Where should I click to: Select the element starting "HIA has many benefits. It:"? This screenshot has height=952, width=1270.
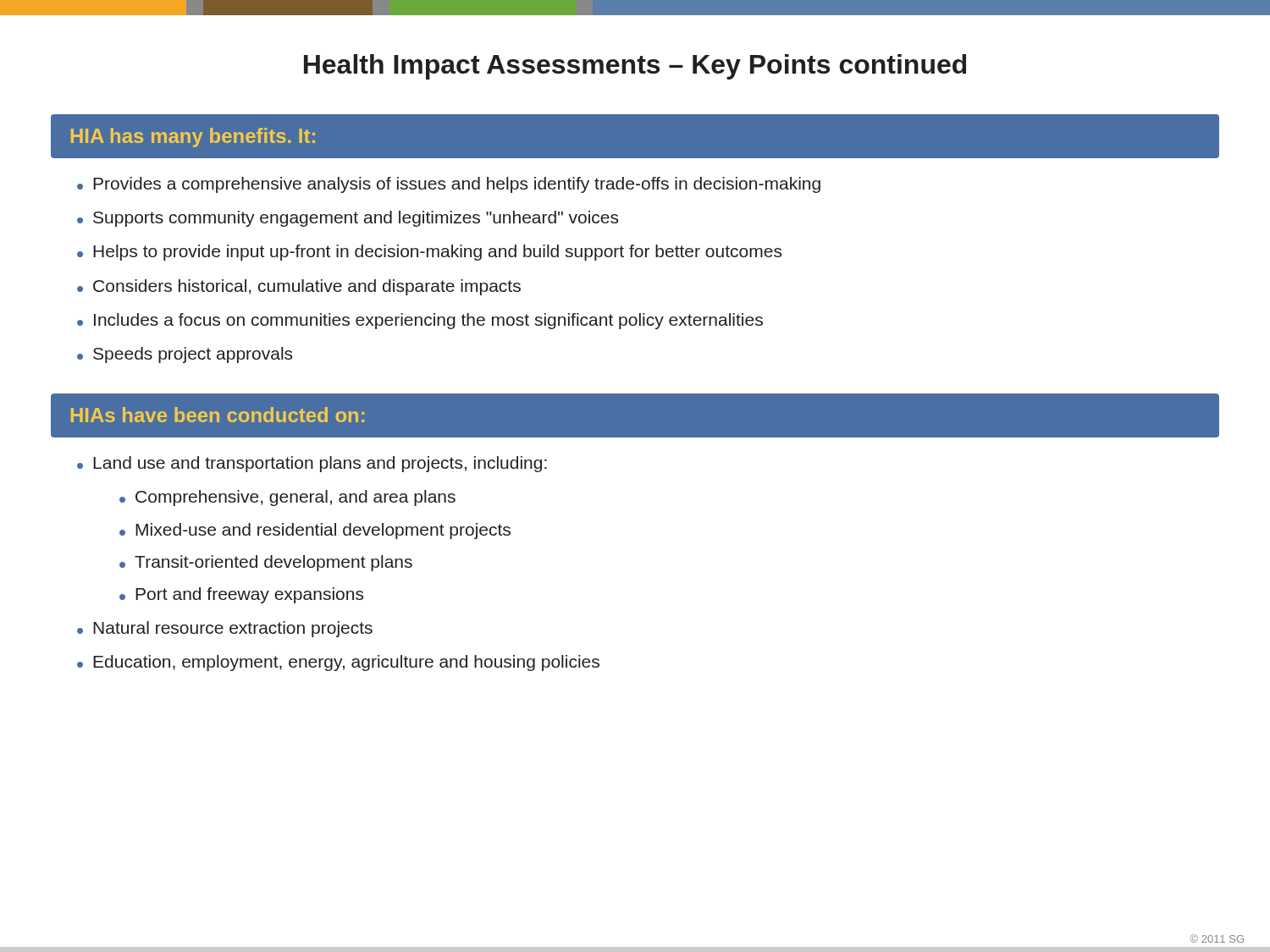[x=193, y=136]
